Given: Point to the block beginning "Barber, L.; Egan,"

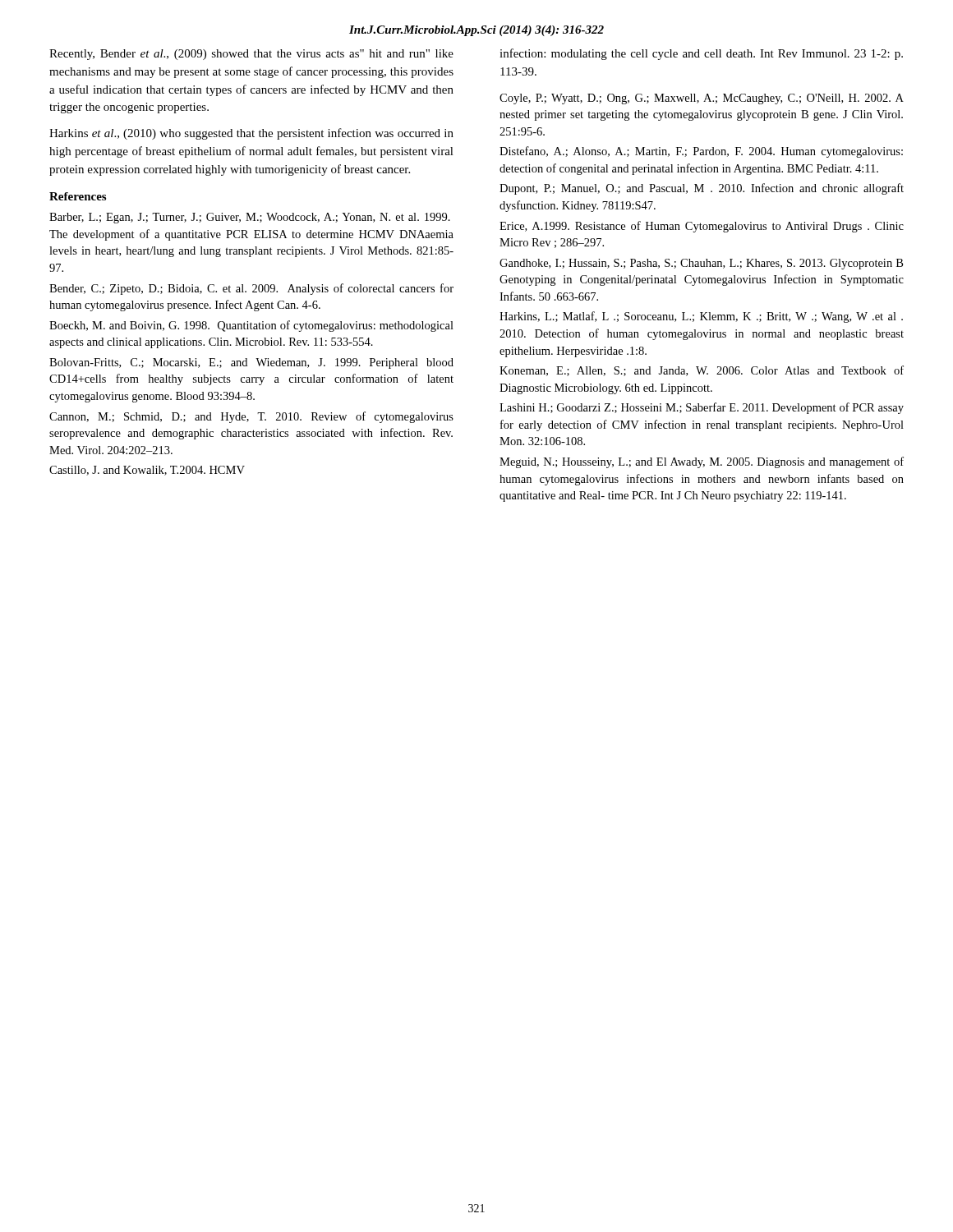Looking at the screenshot, I should pyautogui.click(x=251, y=242).
